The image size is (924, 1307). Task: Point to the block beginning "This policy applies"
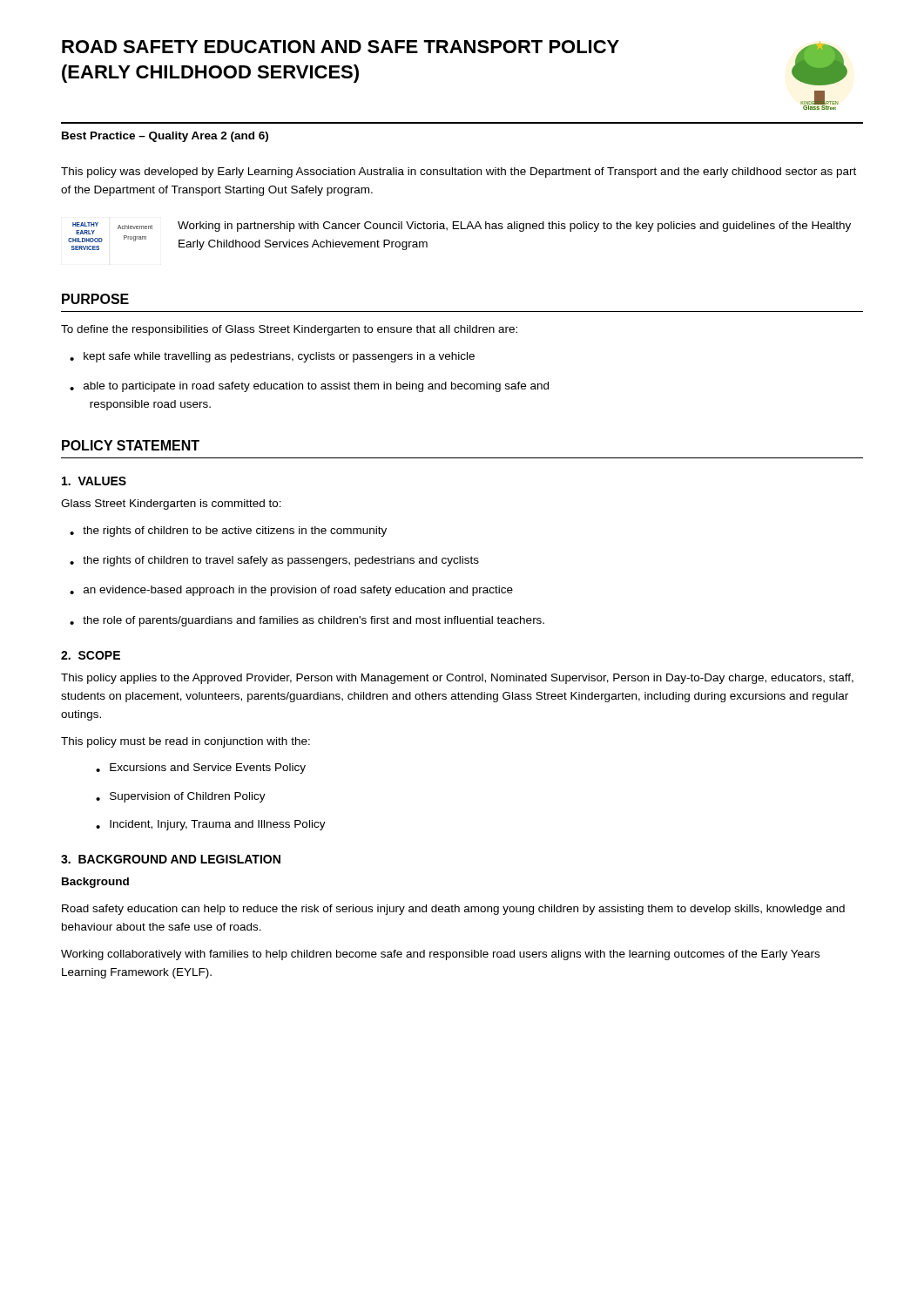(458, 696)
